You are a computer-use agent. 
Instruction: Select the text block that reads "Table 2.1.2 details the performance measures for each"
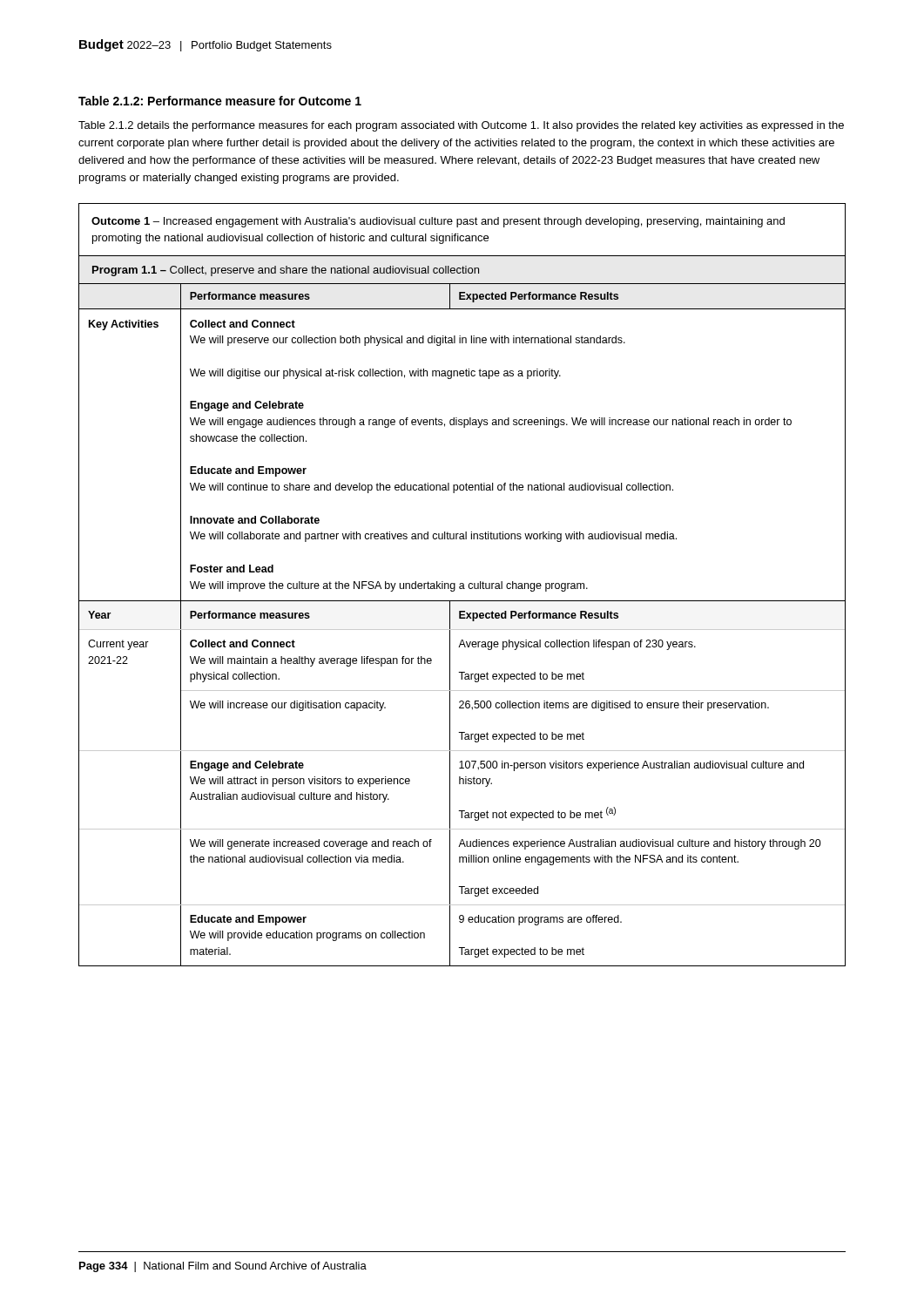pyautogui.click(x=461, y=151)
